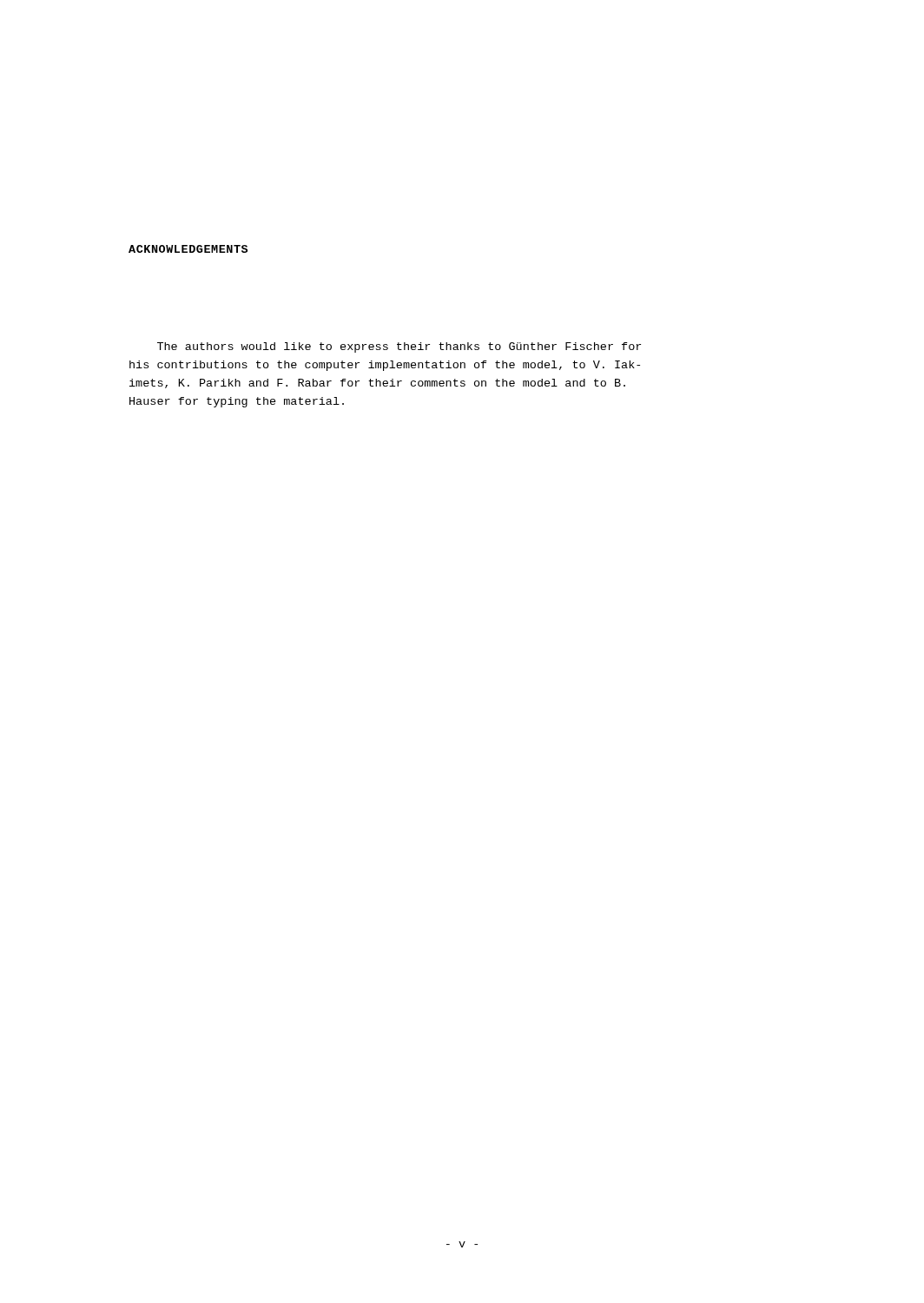Find the section header
The image size is (924, 1303).
click(189, 250)
